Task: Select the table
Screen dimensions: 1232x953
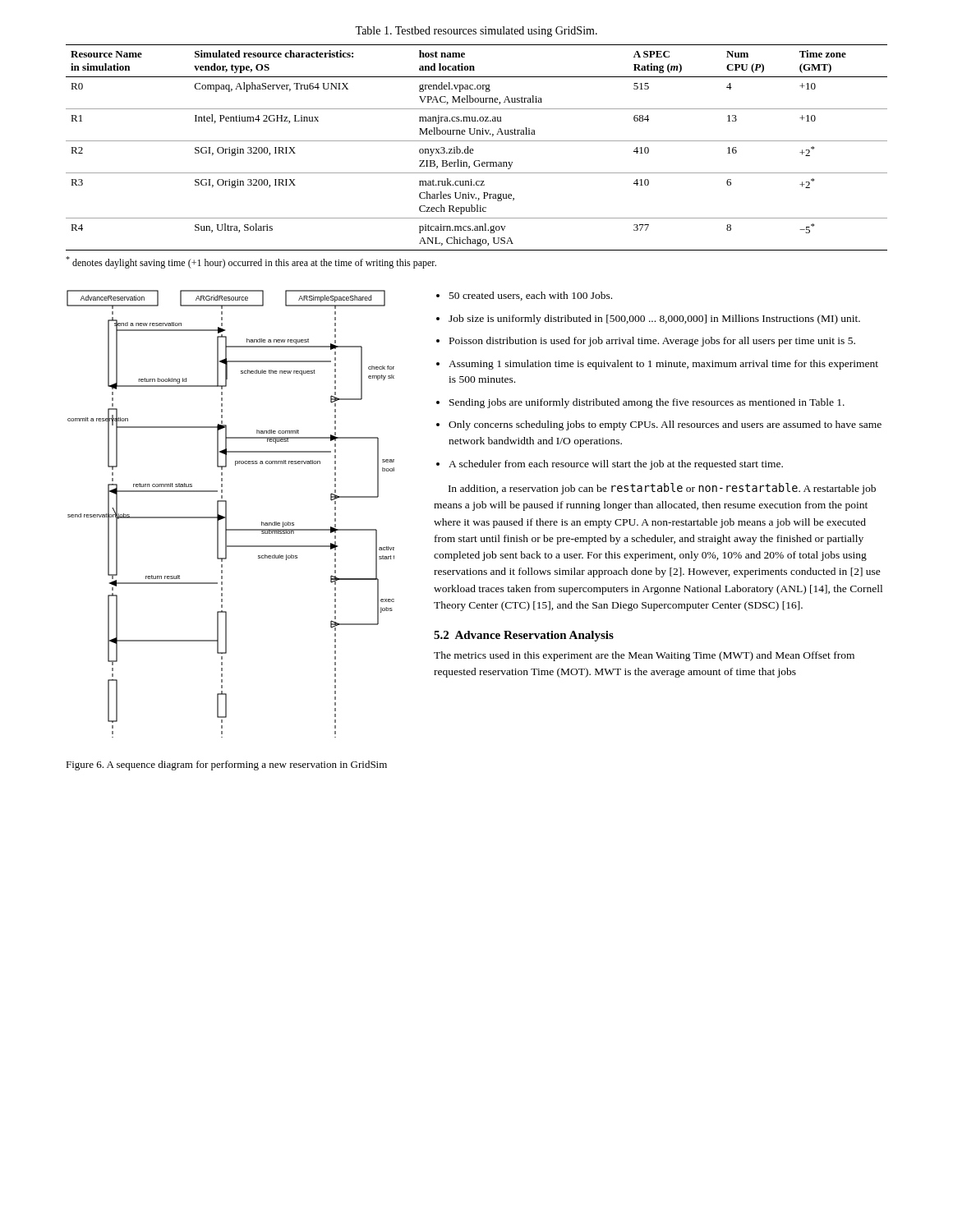Action: click(x=476, y=147)
